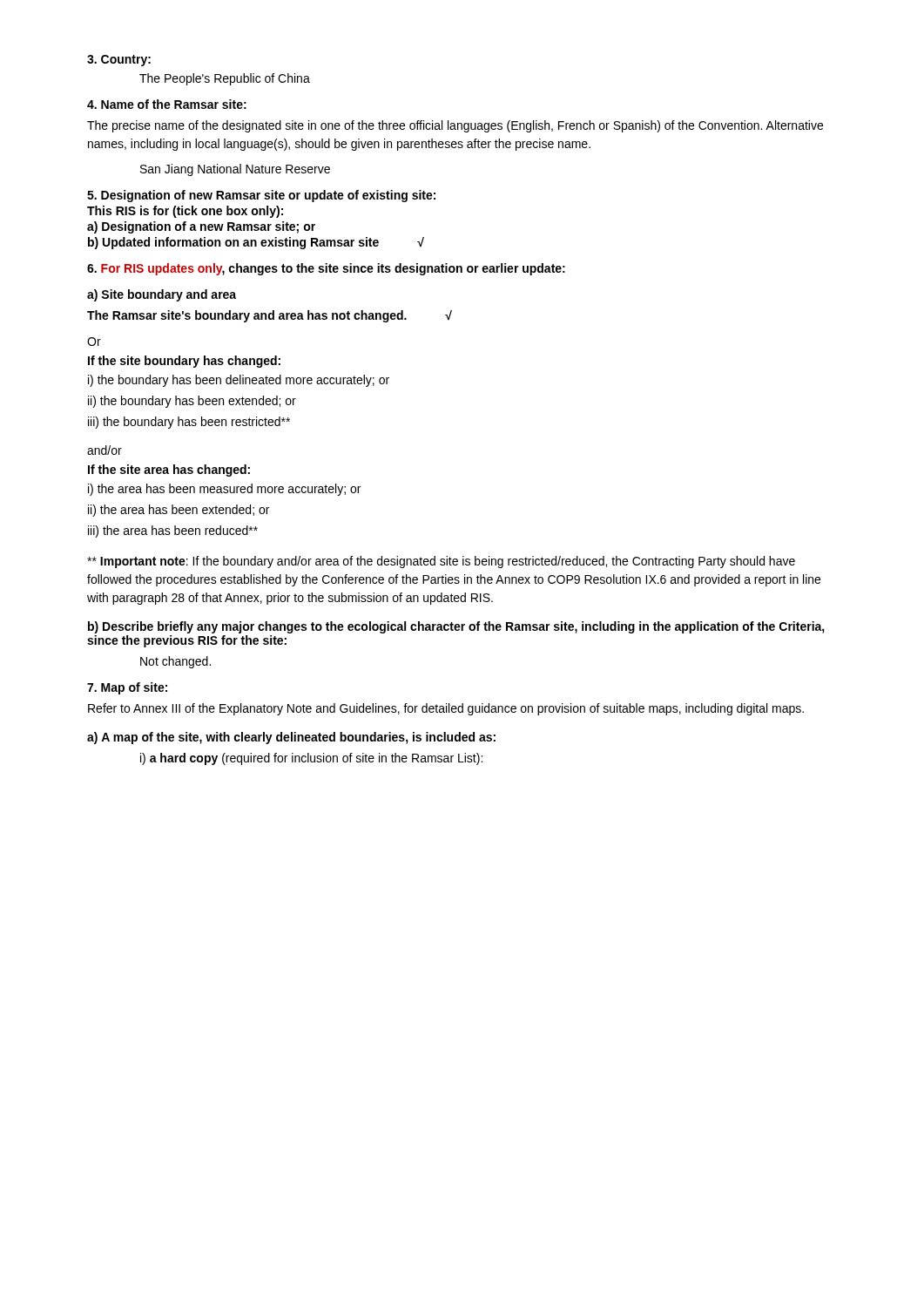Locate the text block starting "3. Country:"

pyautogui.click(x=119, y=59)
